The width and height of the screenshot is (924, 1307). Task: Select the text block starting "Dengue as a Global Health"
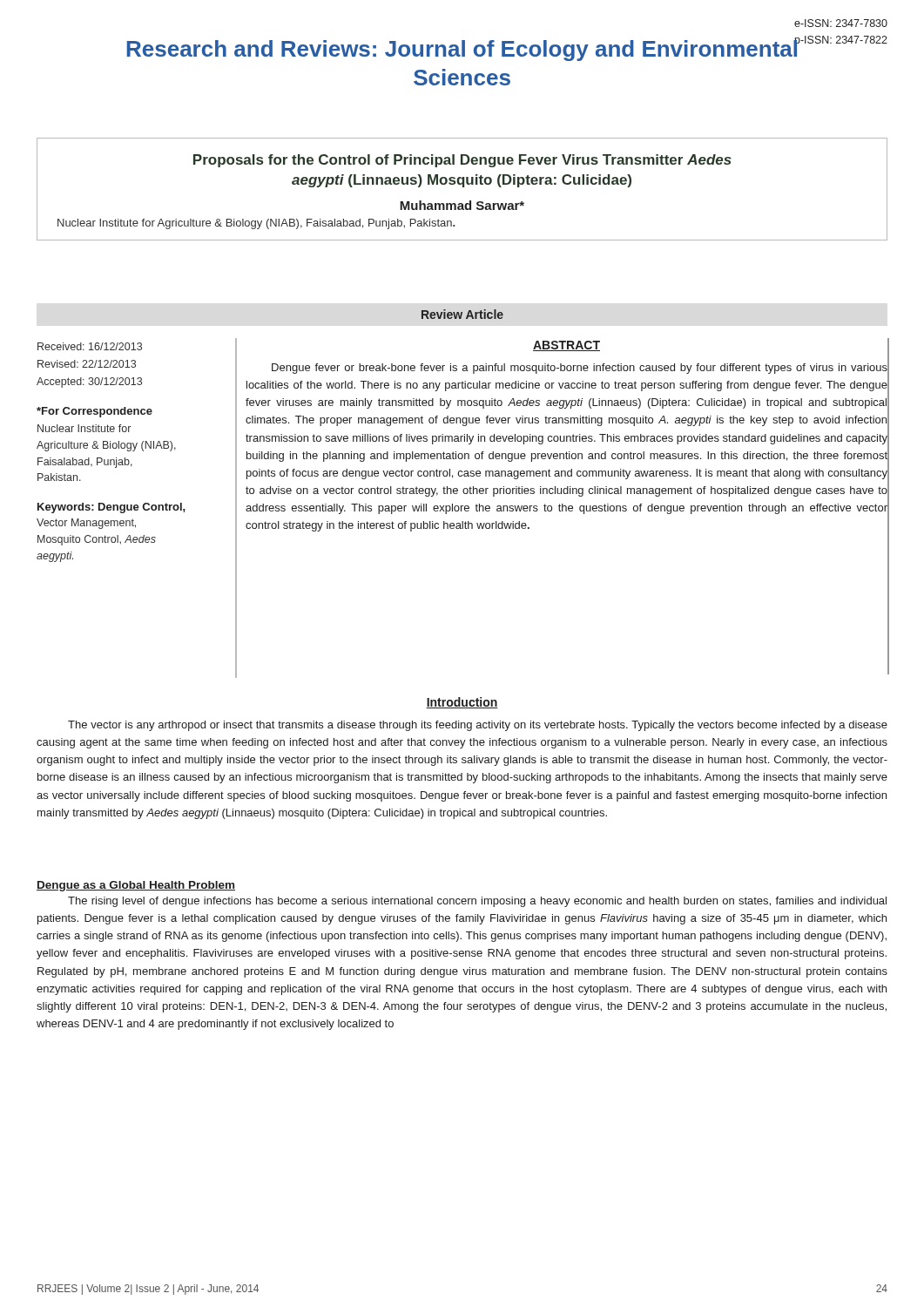[x=136, y=886]
